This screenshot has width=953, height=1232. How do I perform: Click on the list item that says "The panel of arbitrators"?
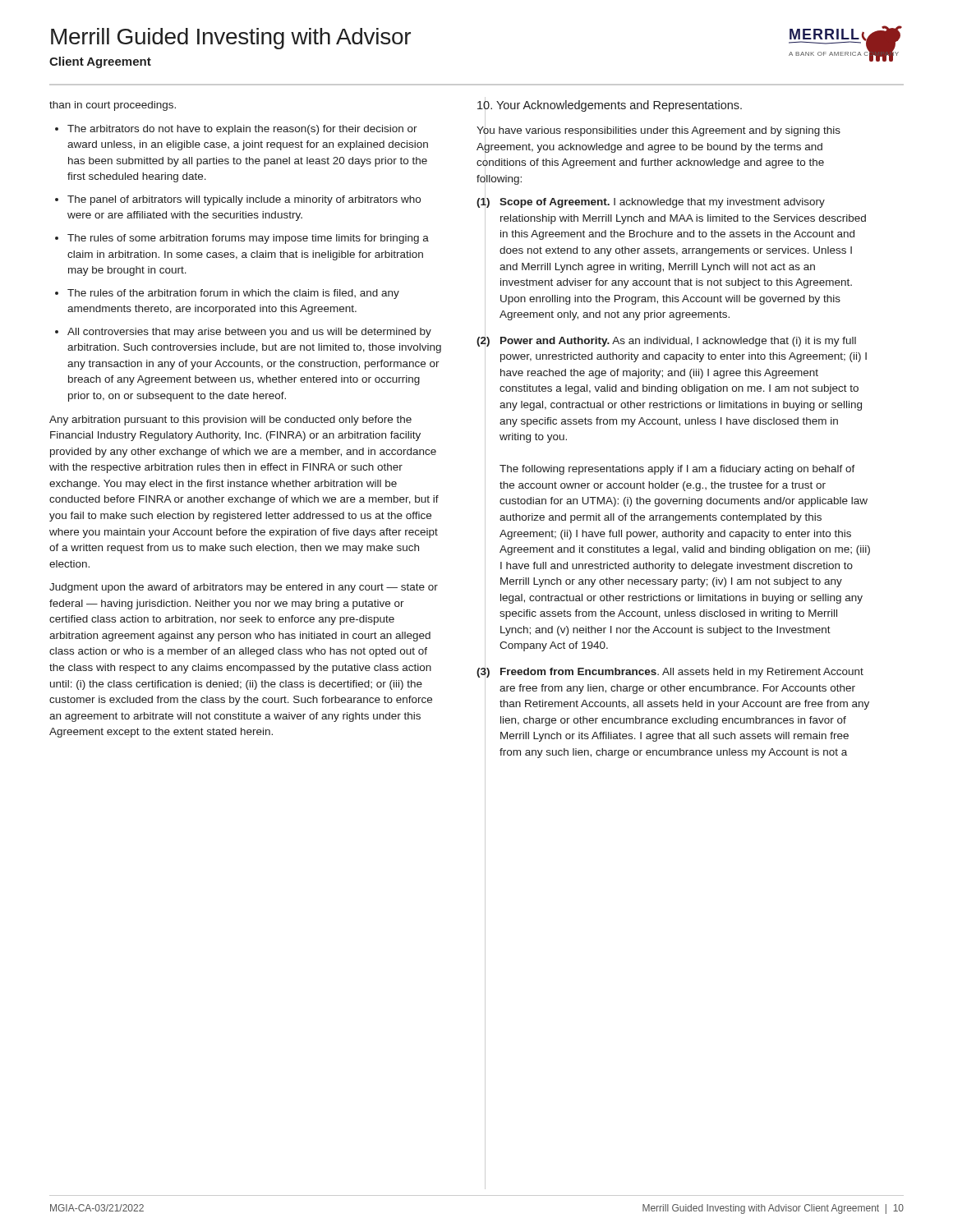[255, 207]
